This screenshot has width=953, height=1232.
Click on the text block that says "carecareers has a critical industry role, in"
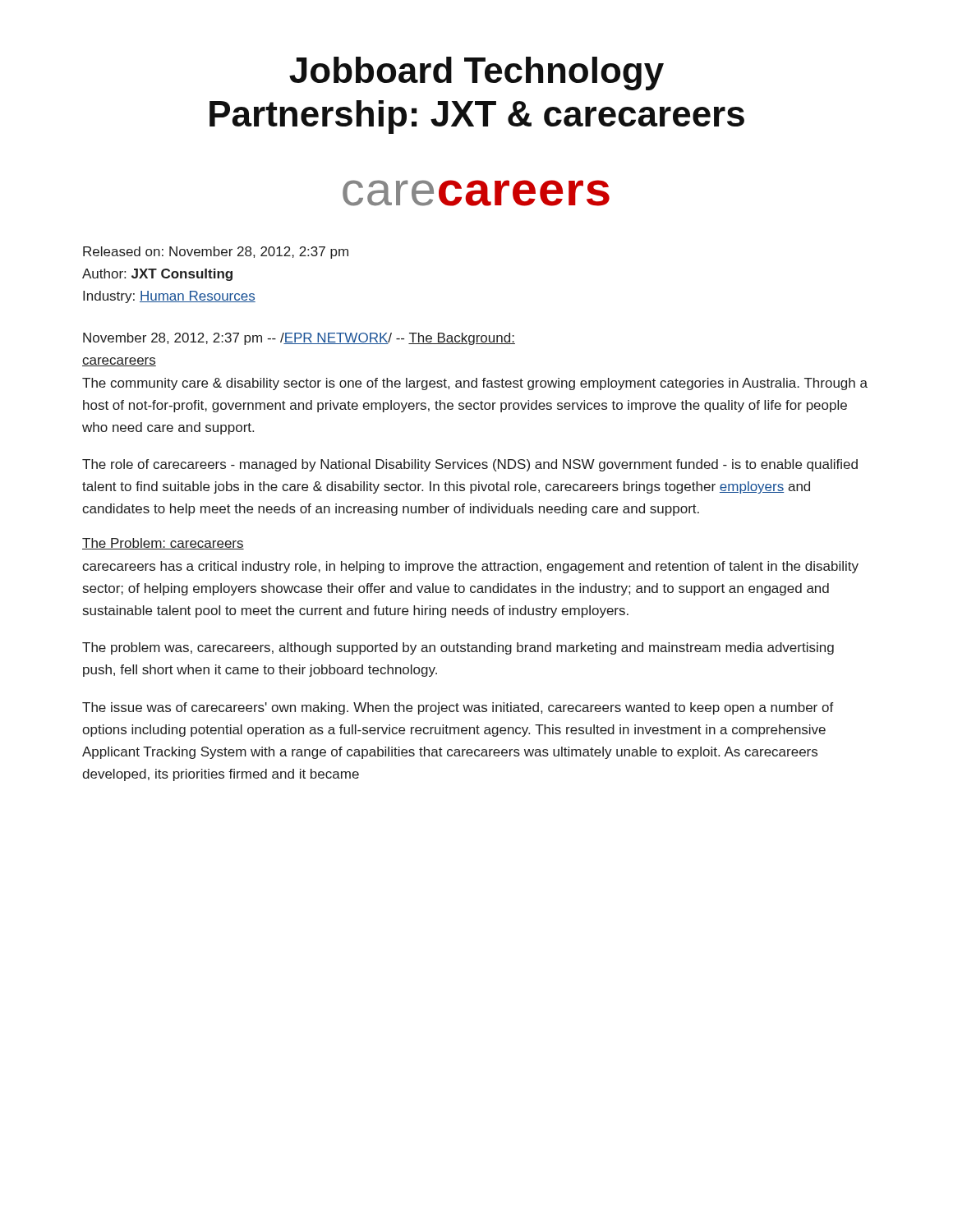coord(470,588)
